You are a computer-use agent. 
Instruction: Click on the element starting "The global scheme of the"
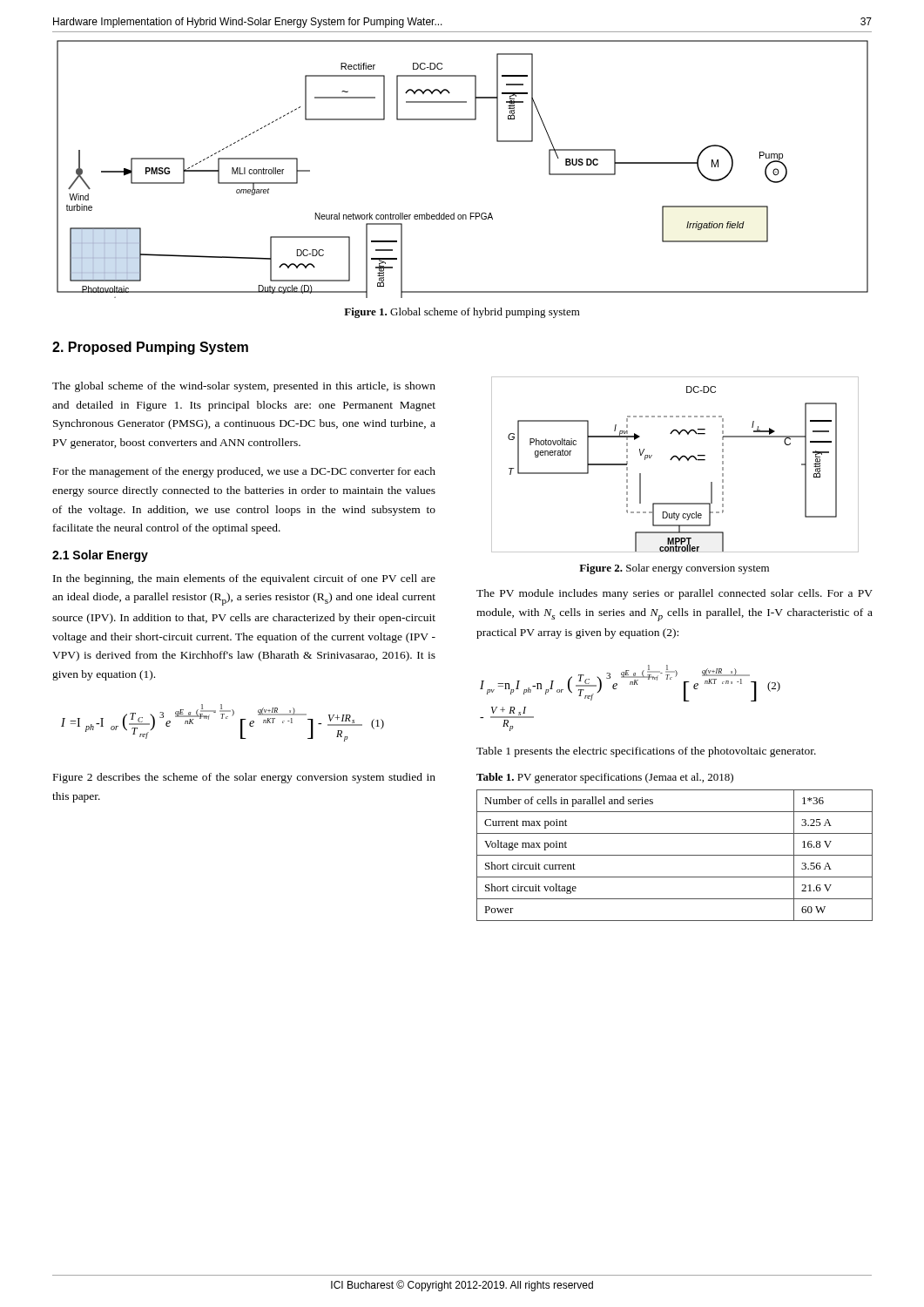244,414
